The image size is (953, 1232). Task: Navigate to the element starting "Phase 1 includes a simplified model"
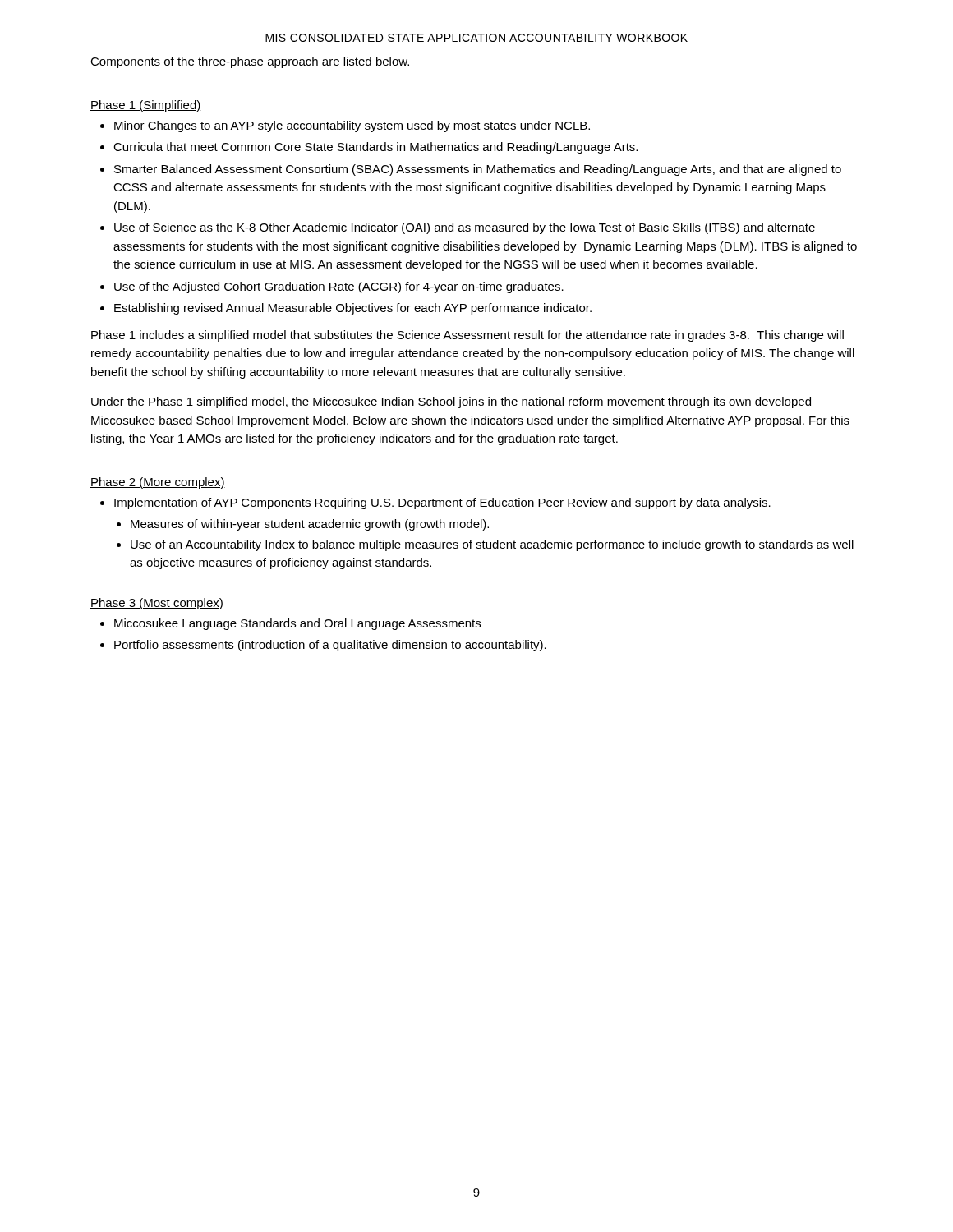[472, 353]
